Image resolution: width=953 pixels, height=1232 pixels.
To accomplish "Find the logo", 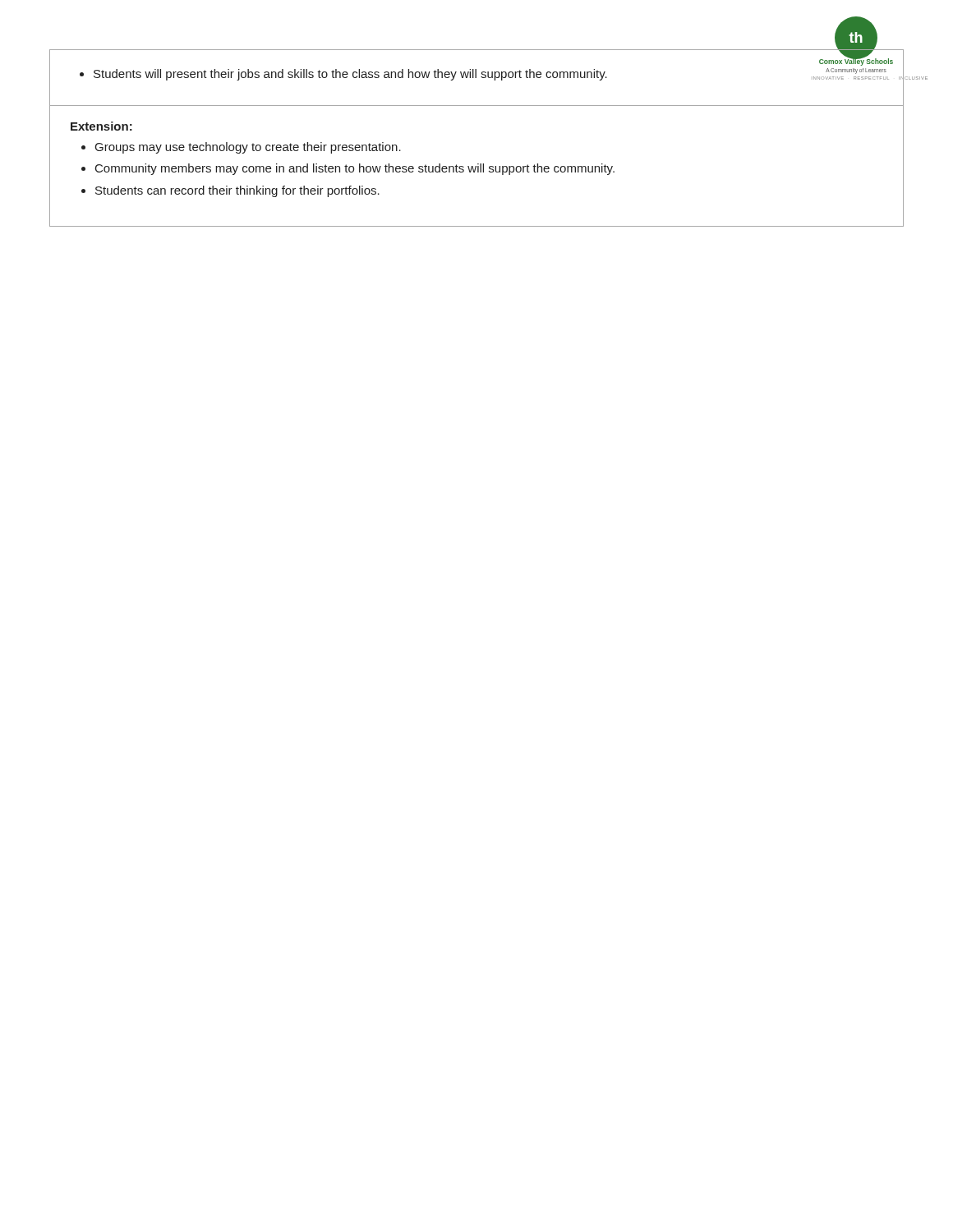I will (x=870, y=48).
